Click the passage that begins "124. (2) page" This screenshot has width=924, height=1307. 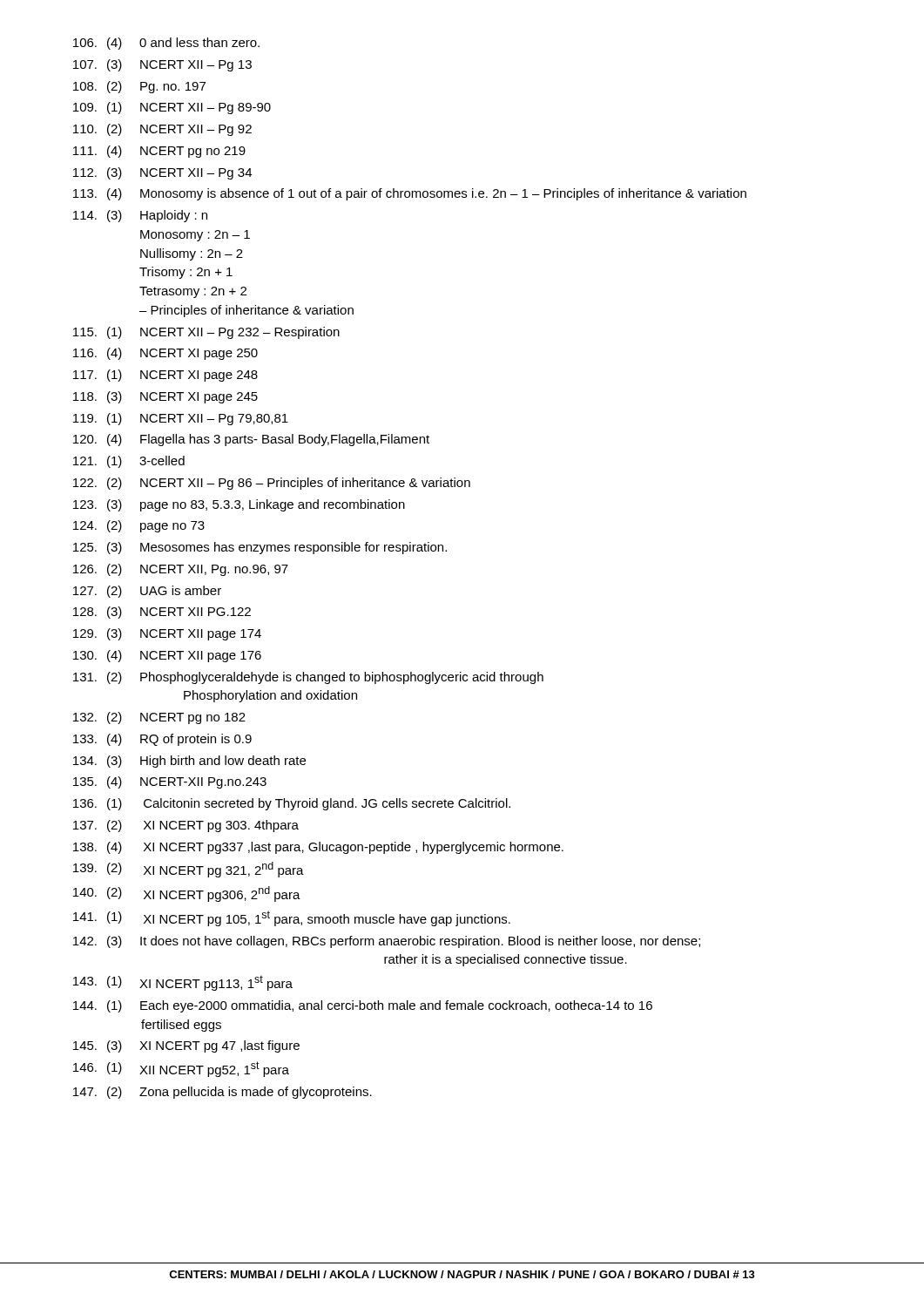[139, 526]
